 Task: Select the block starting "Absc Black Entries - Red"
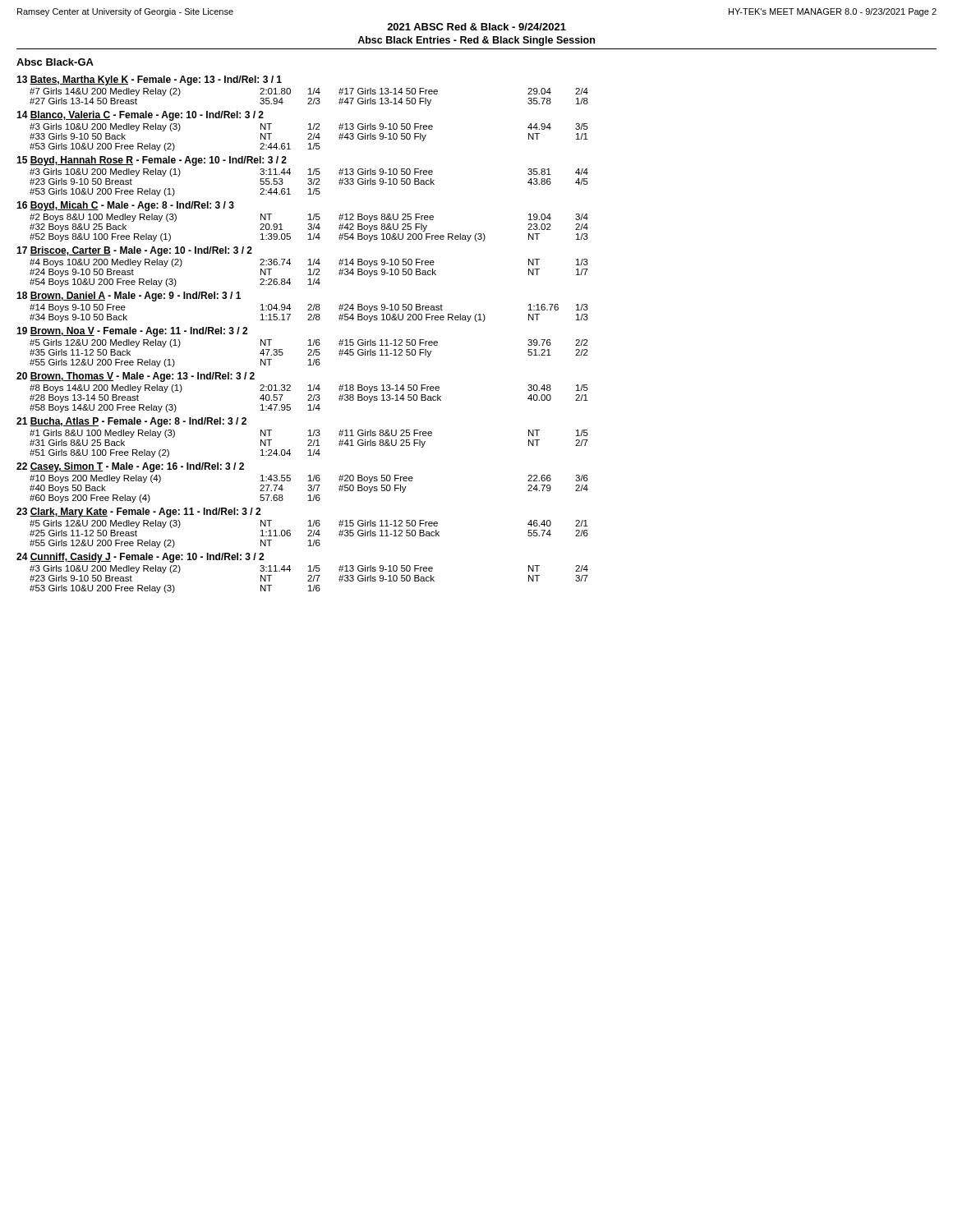pos(476,40)
